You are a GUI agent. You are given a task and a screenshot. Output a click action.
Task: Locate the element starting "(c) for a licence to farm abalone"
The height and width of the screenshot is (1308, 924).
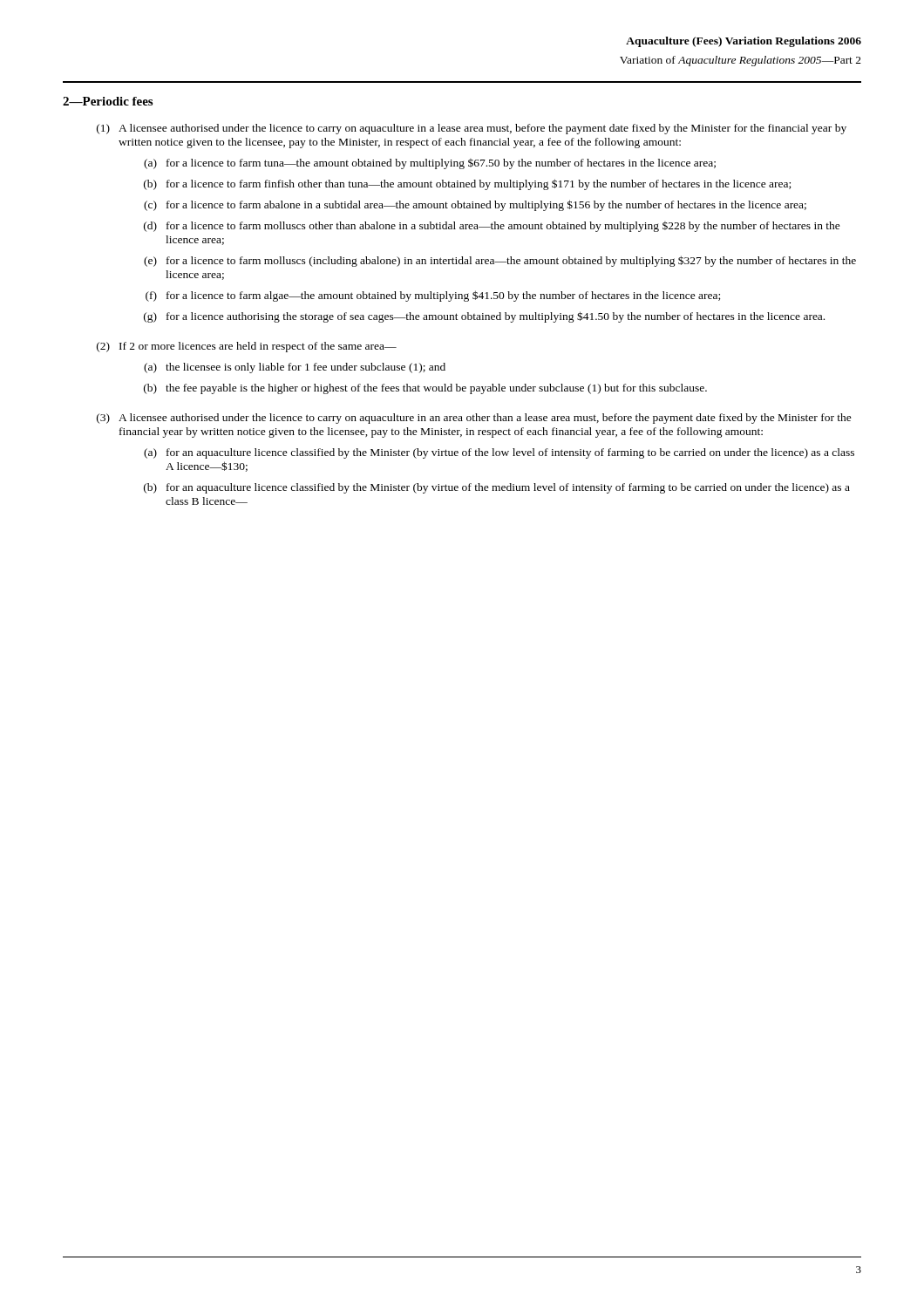pos(490,205)
